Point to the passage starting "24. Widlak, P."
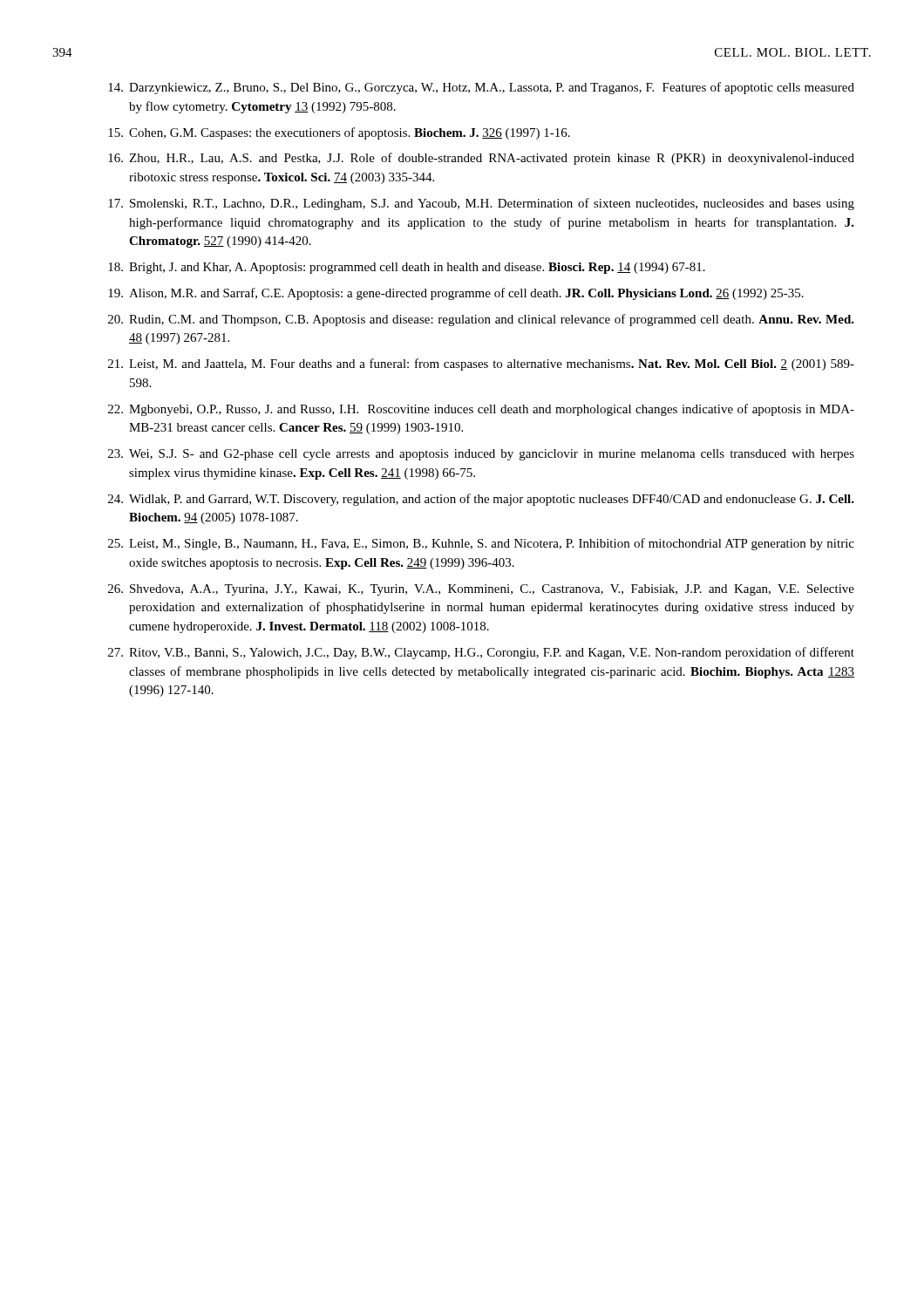The image size is (924, 1308). coord(475,509)
